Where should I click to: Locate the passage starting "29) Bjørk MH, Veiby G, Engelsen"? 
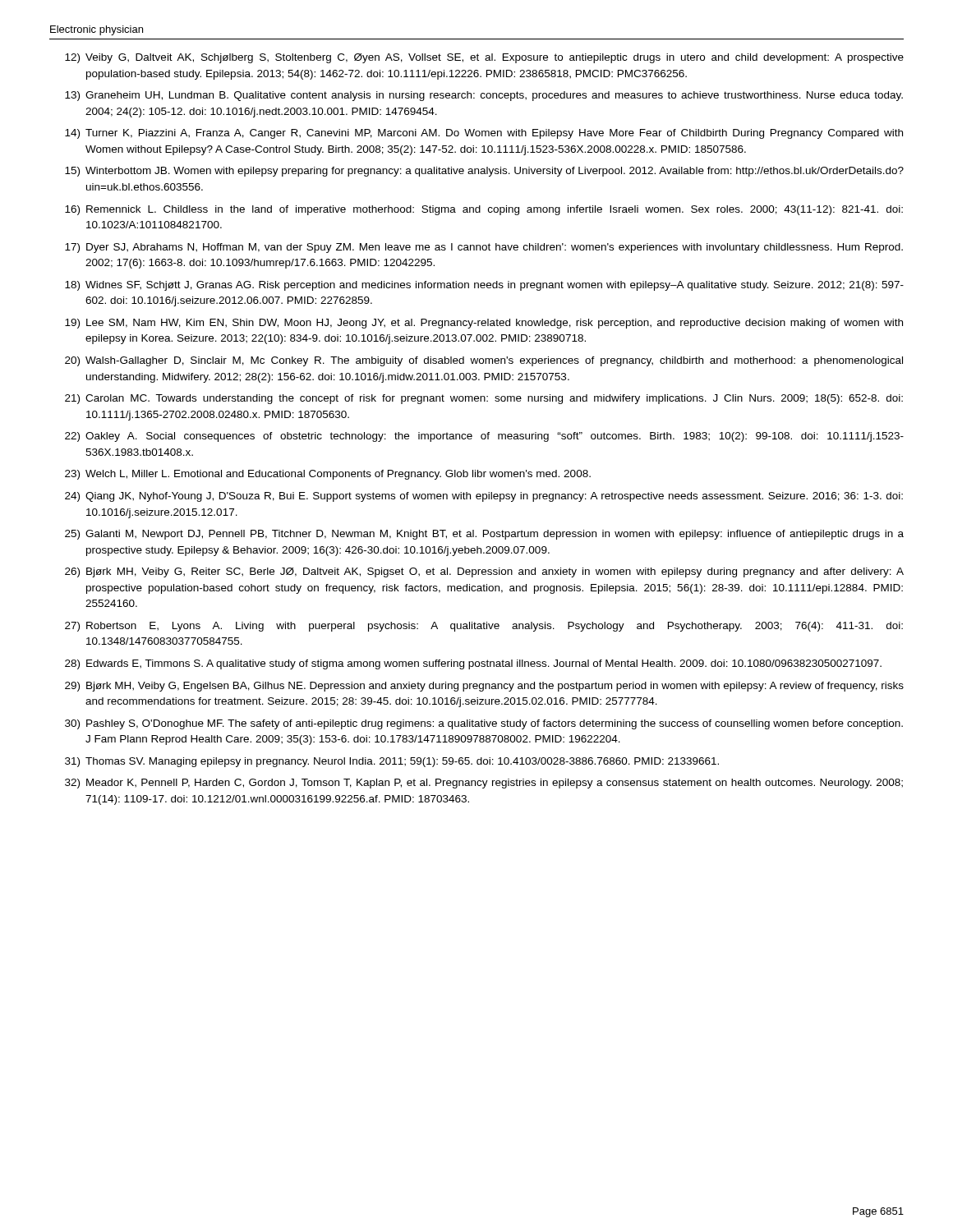tap(476, 693)
